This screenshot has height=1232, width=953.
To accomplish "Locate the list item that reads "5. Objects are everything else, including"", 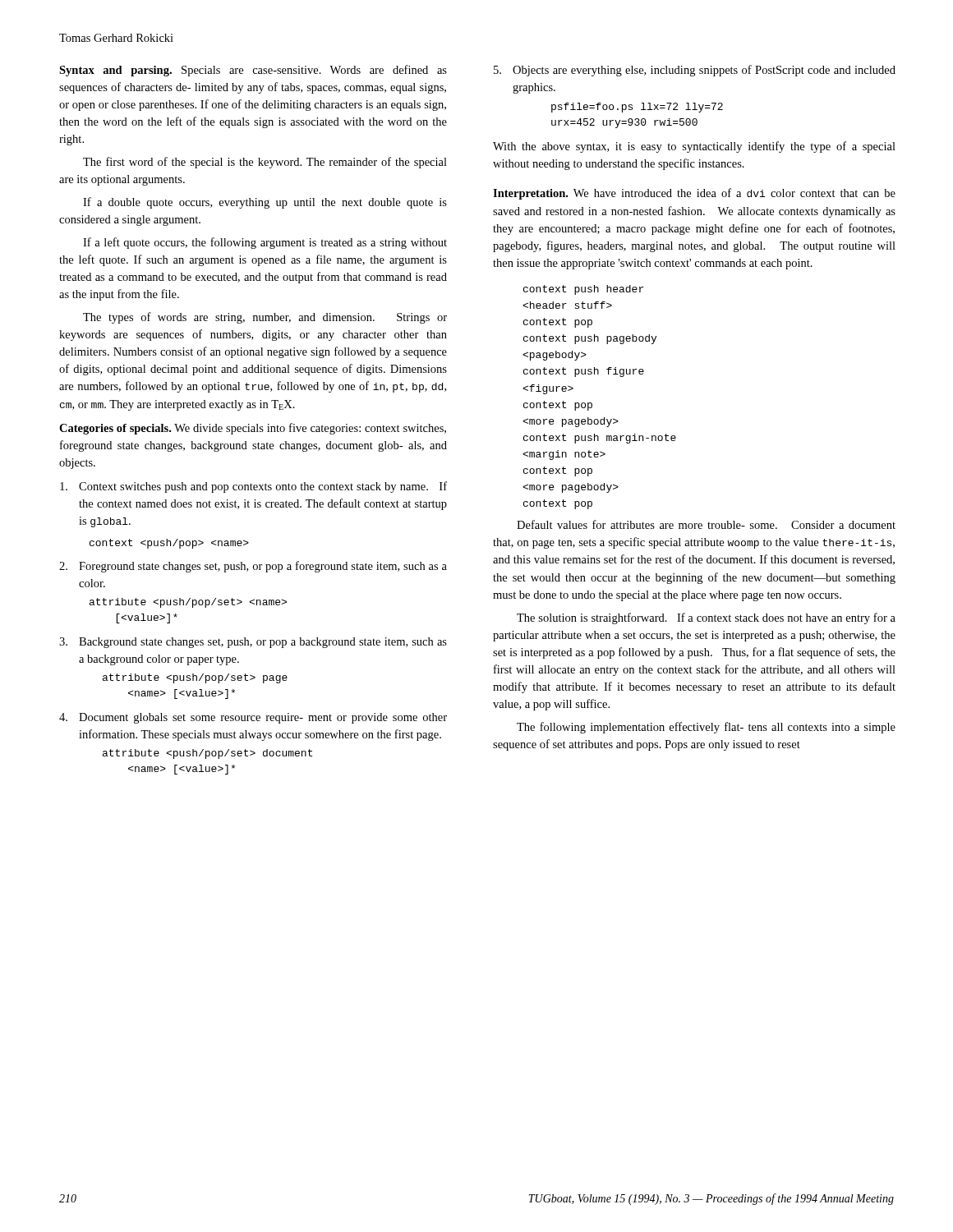I will pyautogui.click(x=694, y=96).
